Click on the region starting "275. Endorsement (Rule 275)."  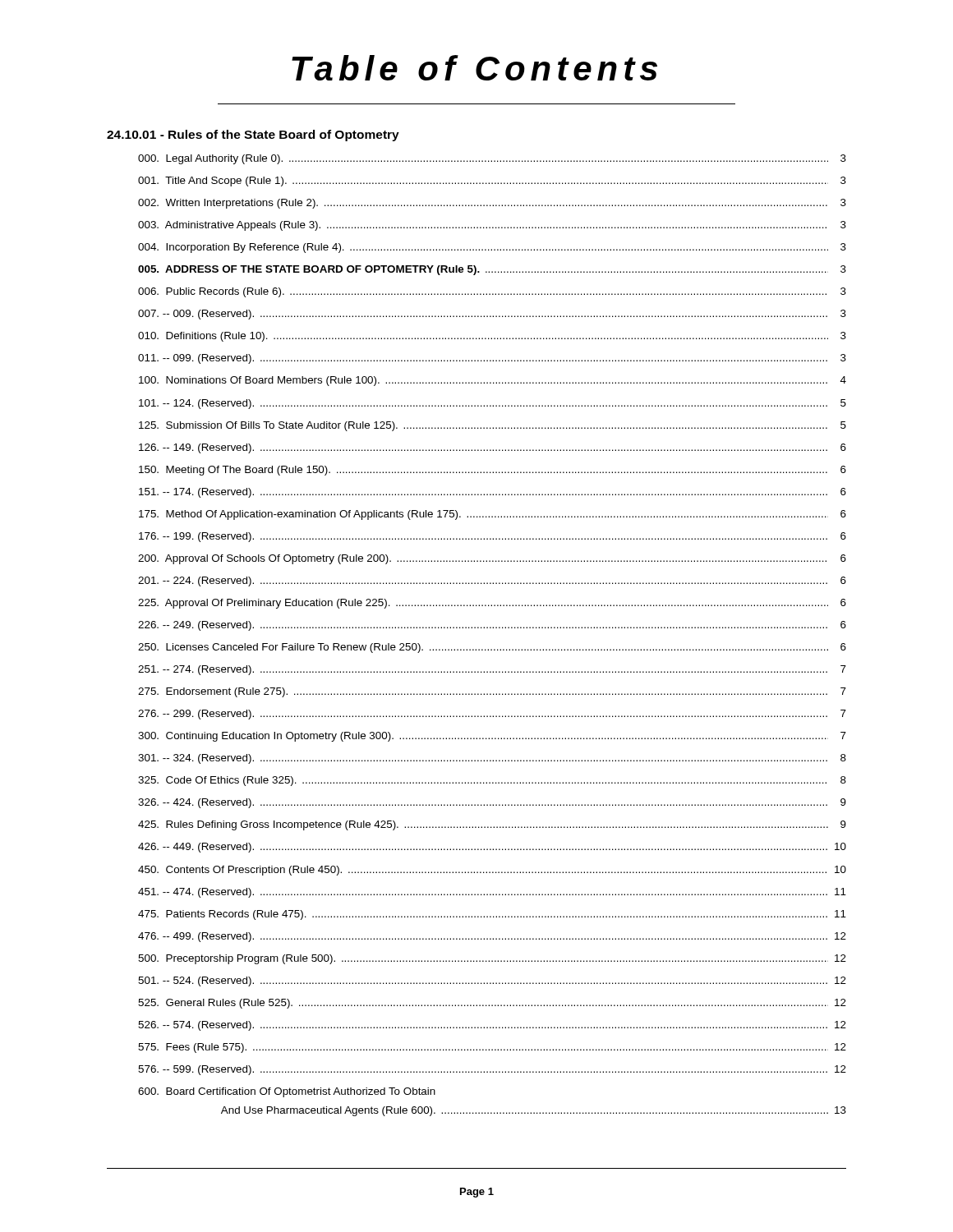[x=492, y=693]
